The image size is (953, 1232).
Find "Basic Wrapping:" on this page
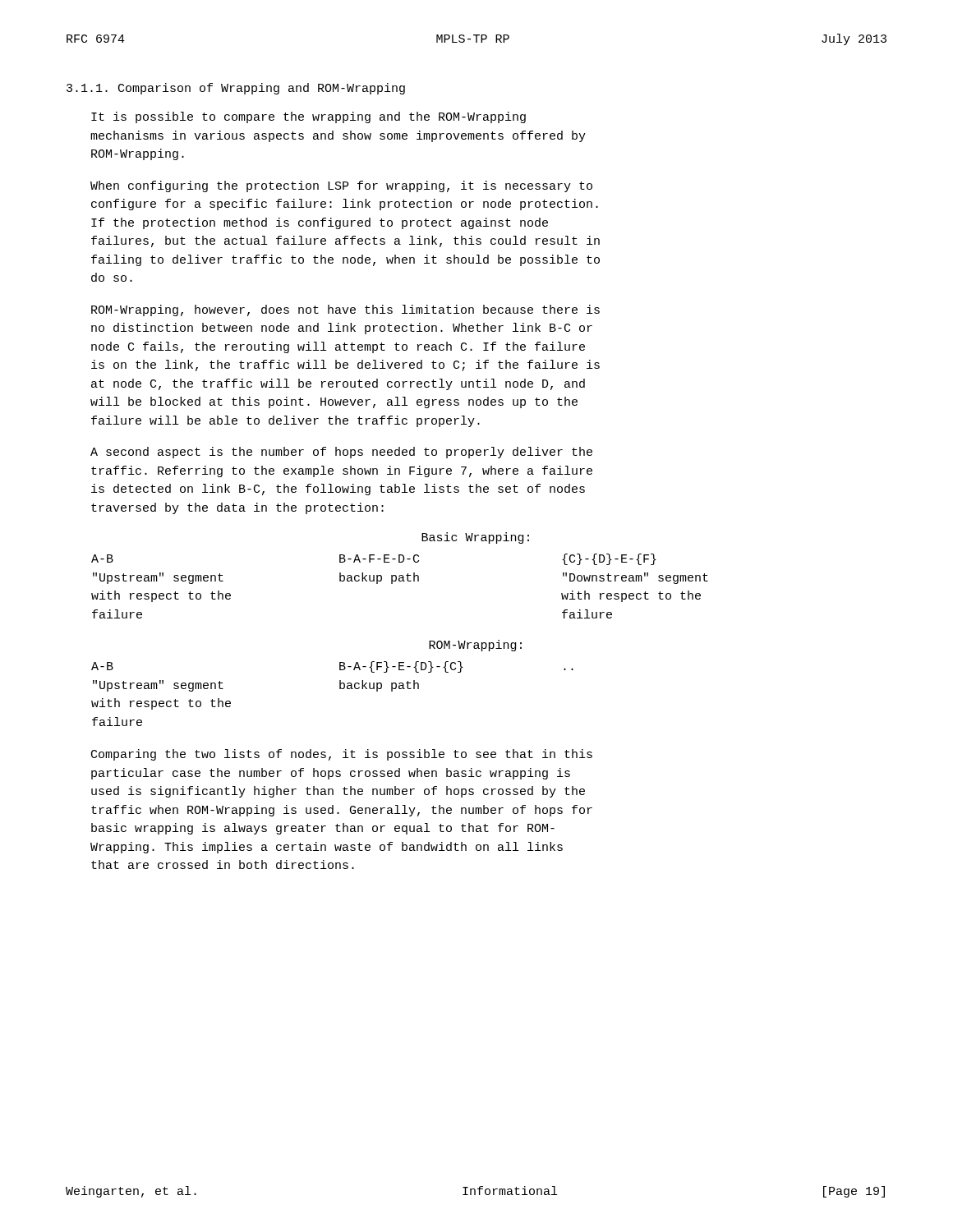(x=476, y=538)
